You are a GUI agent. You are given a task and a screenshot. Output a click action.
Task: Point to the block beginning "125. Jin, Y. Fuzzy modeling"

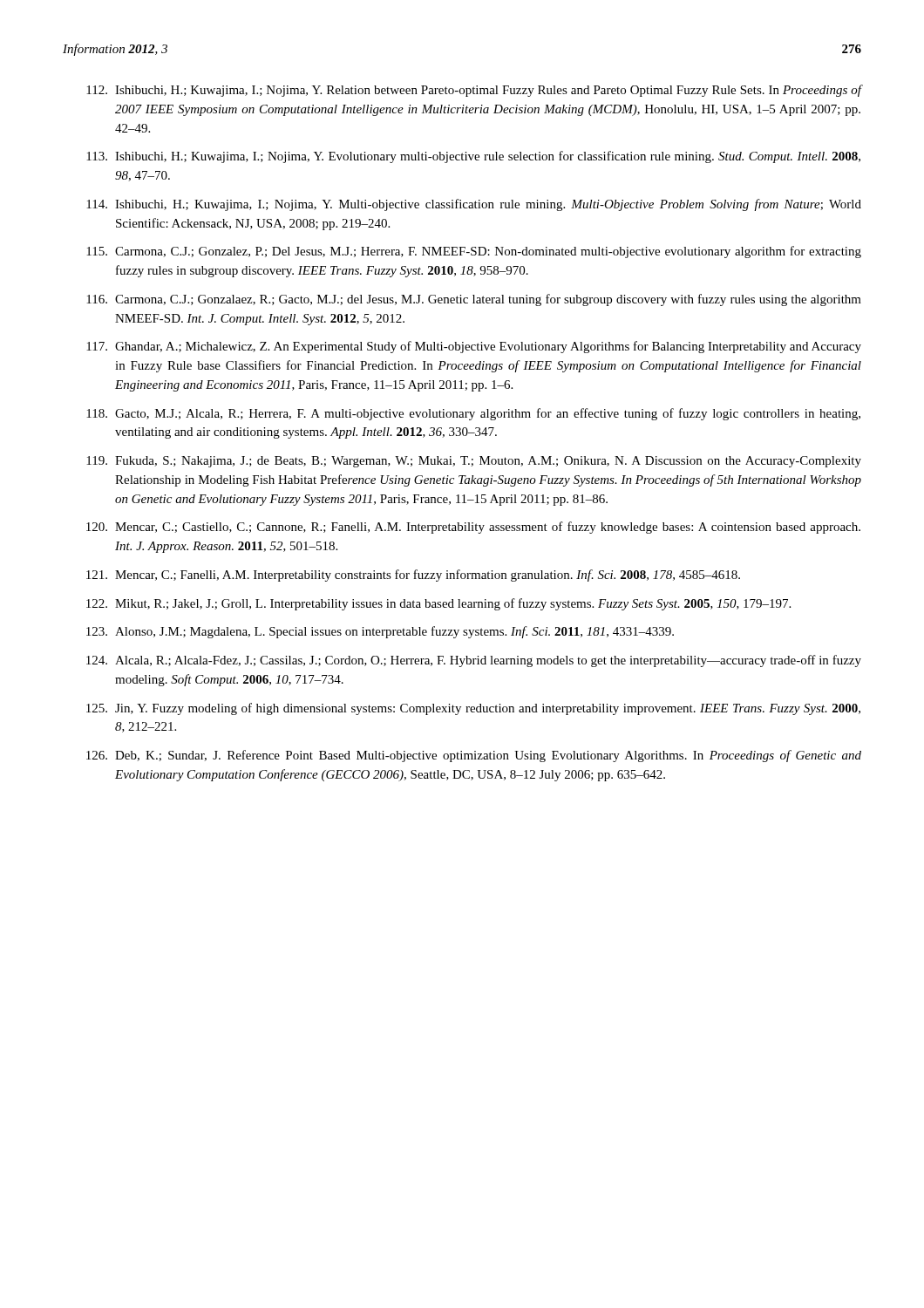(462, 718)
